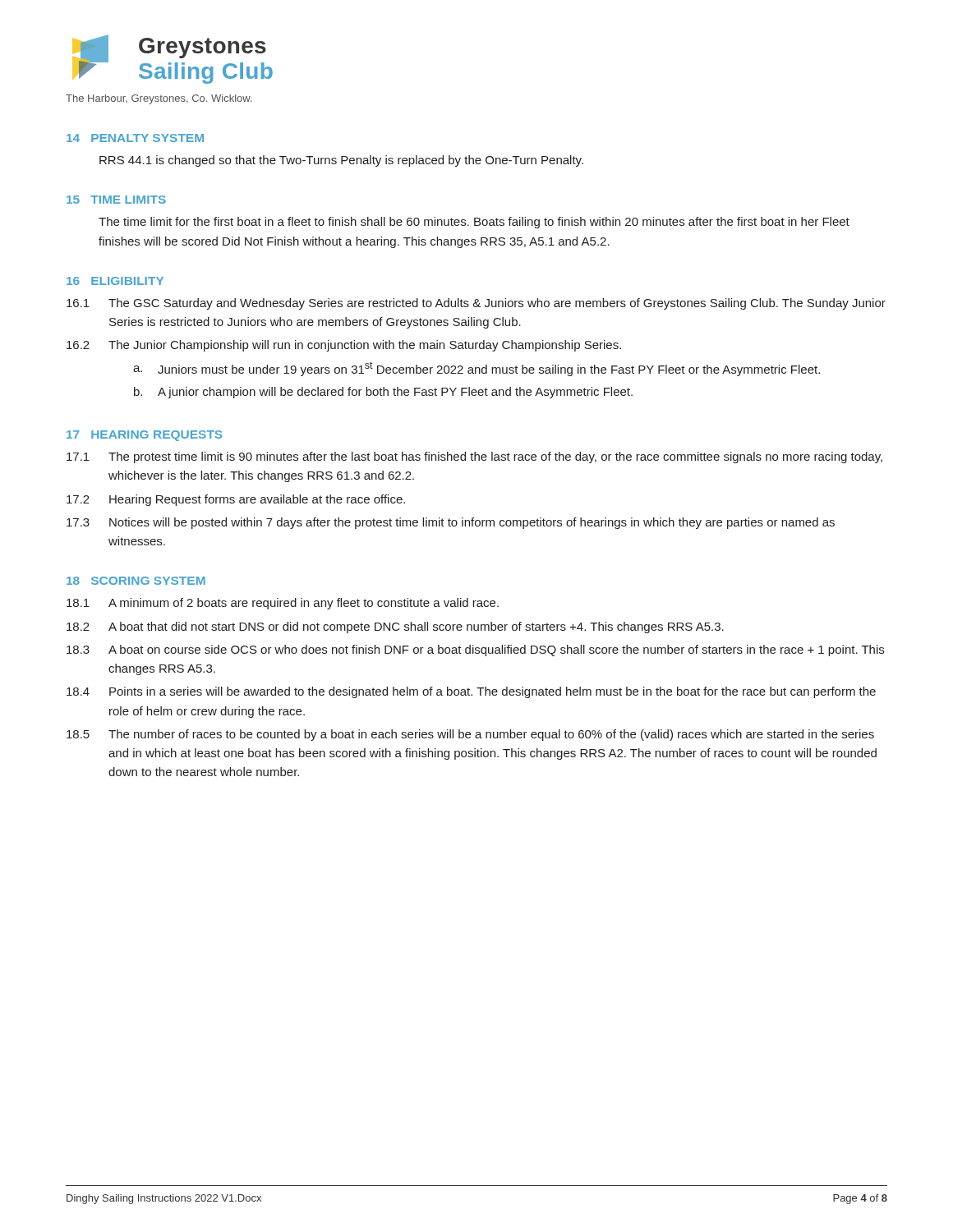Locate the text starting "18.4 Points in a series will be"
This screenshot has height=1232, width=953.
476,701
